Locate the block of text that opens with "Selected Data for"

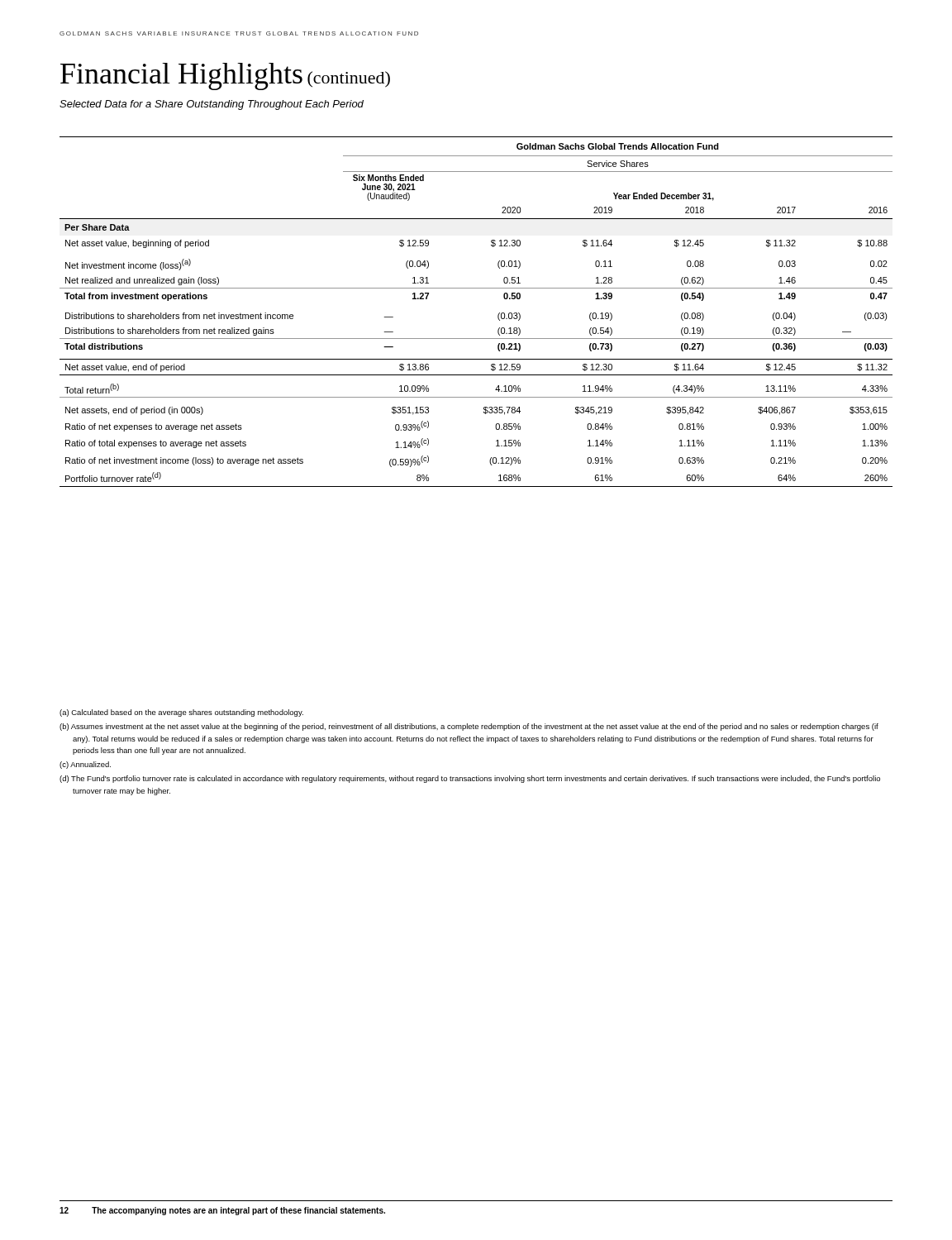pos(211,104)
